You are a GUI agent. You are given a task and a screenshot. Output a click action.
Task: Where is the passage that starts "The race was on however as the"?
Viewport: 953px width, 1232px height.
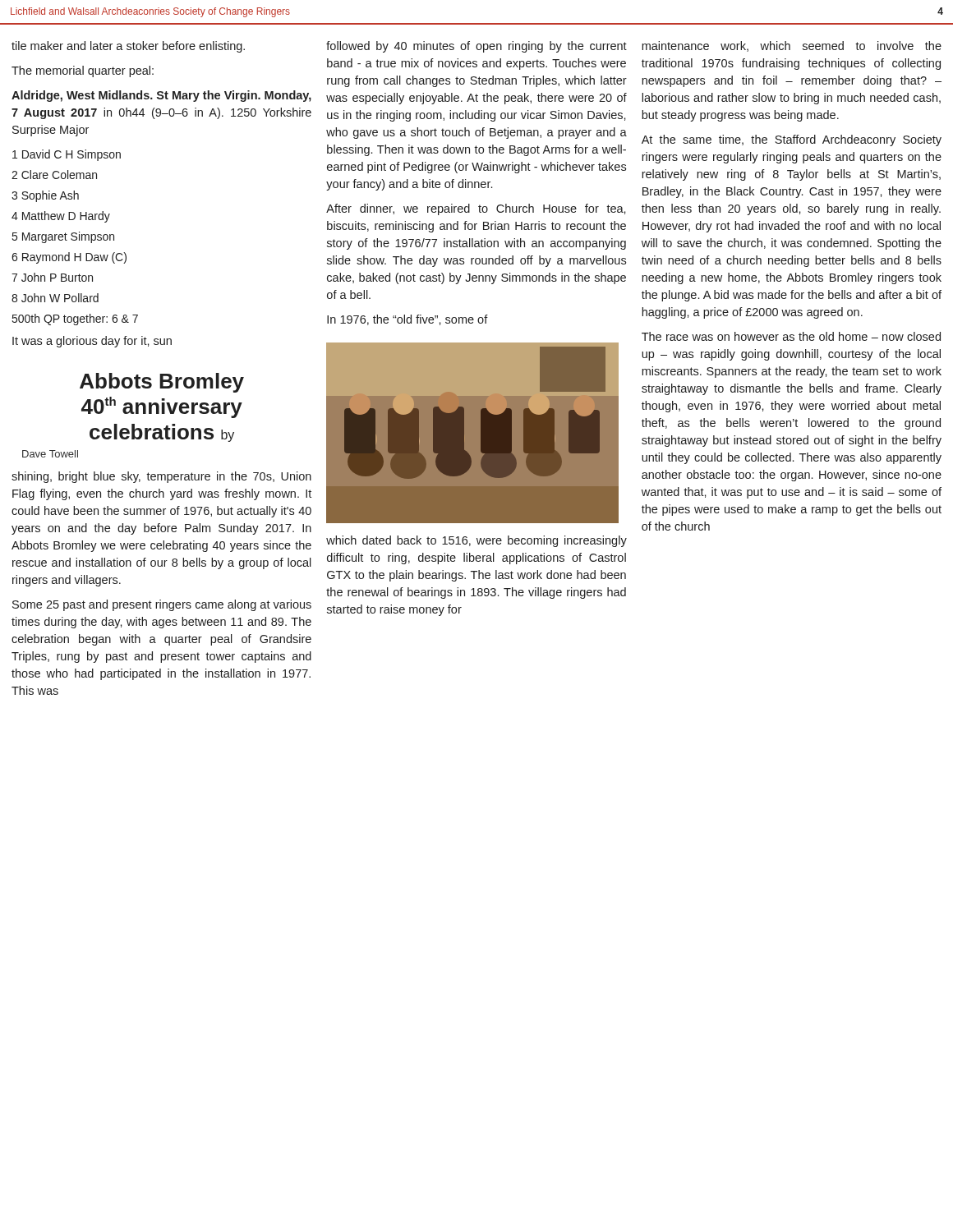pos(791,432)
